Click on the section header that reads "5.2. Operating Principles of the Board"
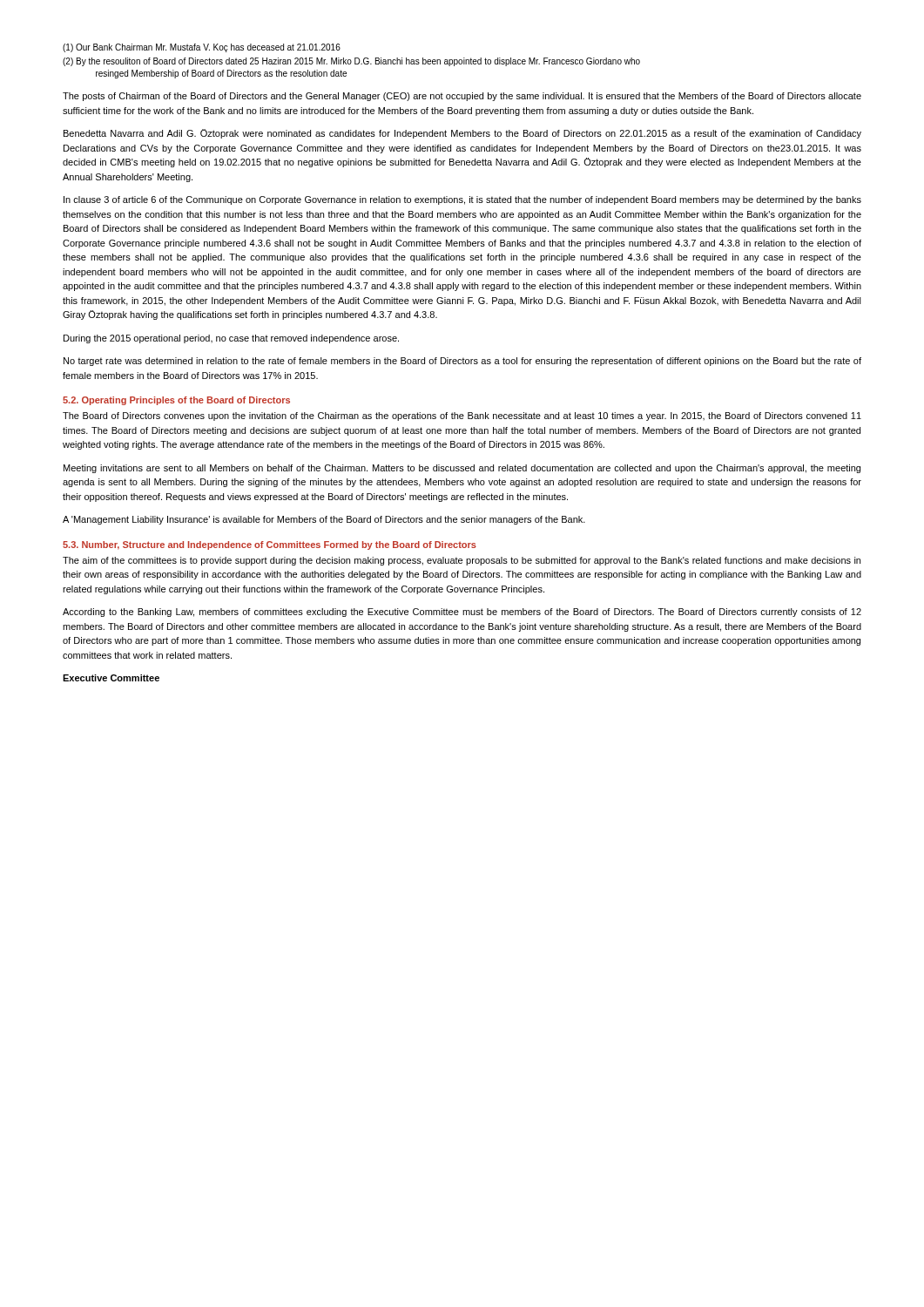The height and width of the screenshot is (1307, 924). 177,400
